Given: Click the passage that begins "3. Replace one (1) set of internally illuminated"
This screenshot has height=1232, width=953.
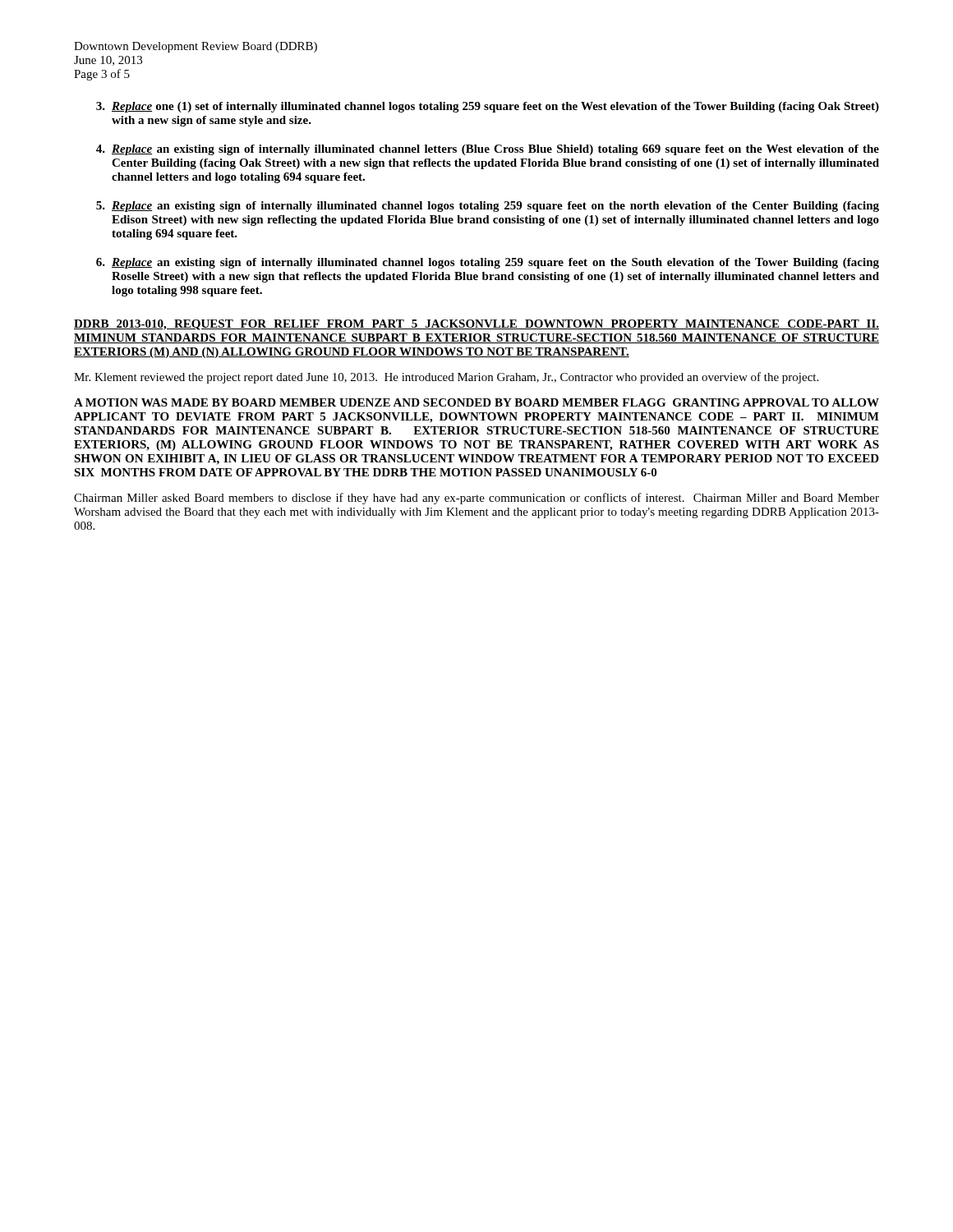Looking at the screenshot, I should [x=476, y=113].
